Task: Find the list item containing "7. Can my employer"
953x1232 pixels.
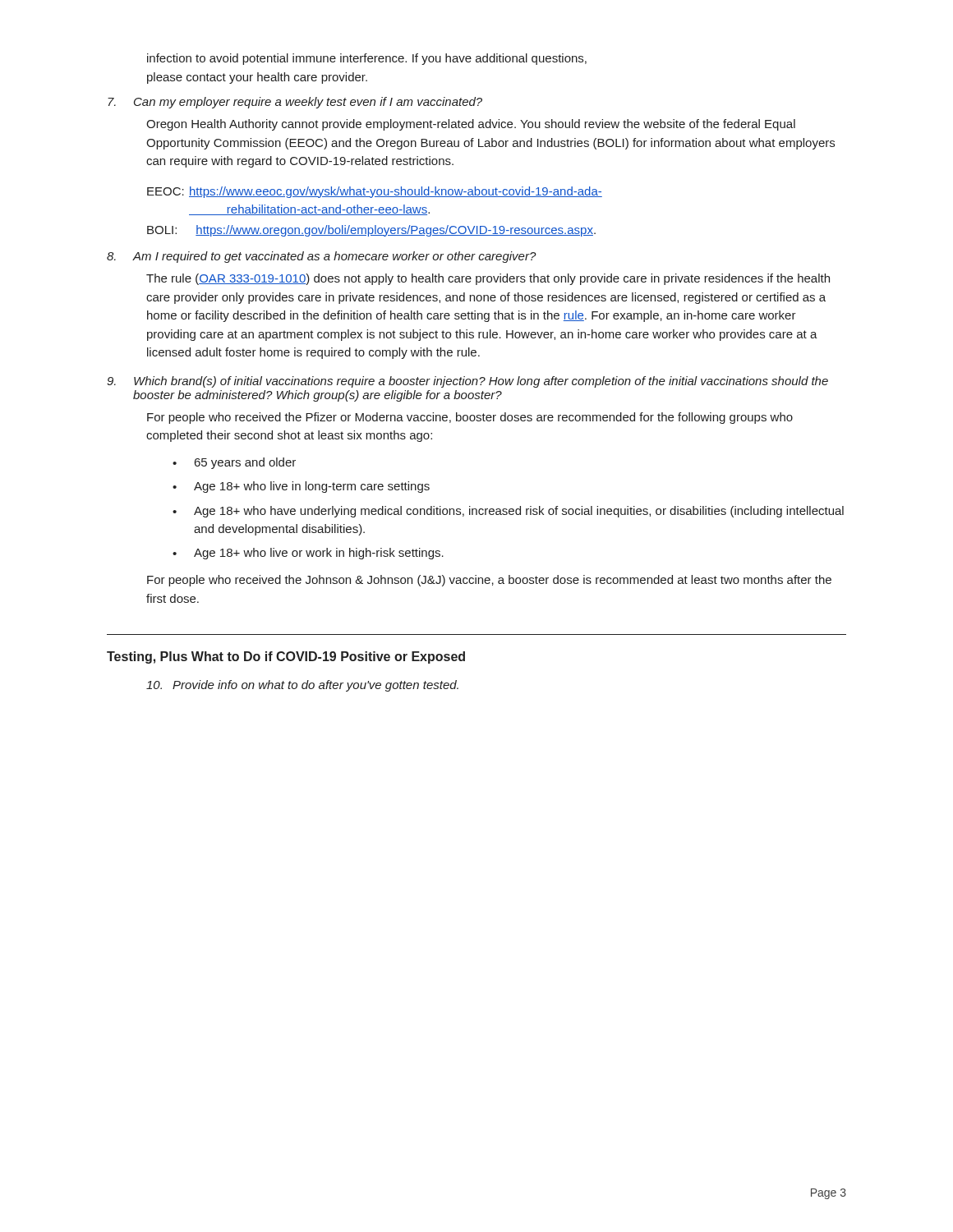Action: [x=476, y=101]
